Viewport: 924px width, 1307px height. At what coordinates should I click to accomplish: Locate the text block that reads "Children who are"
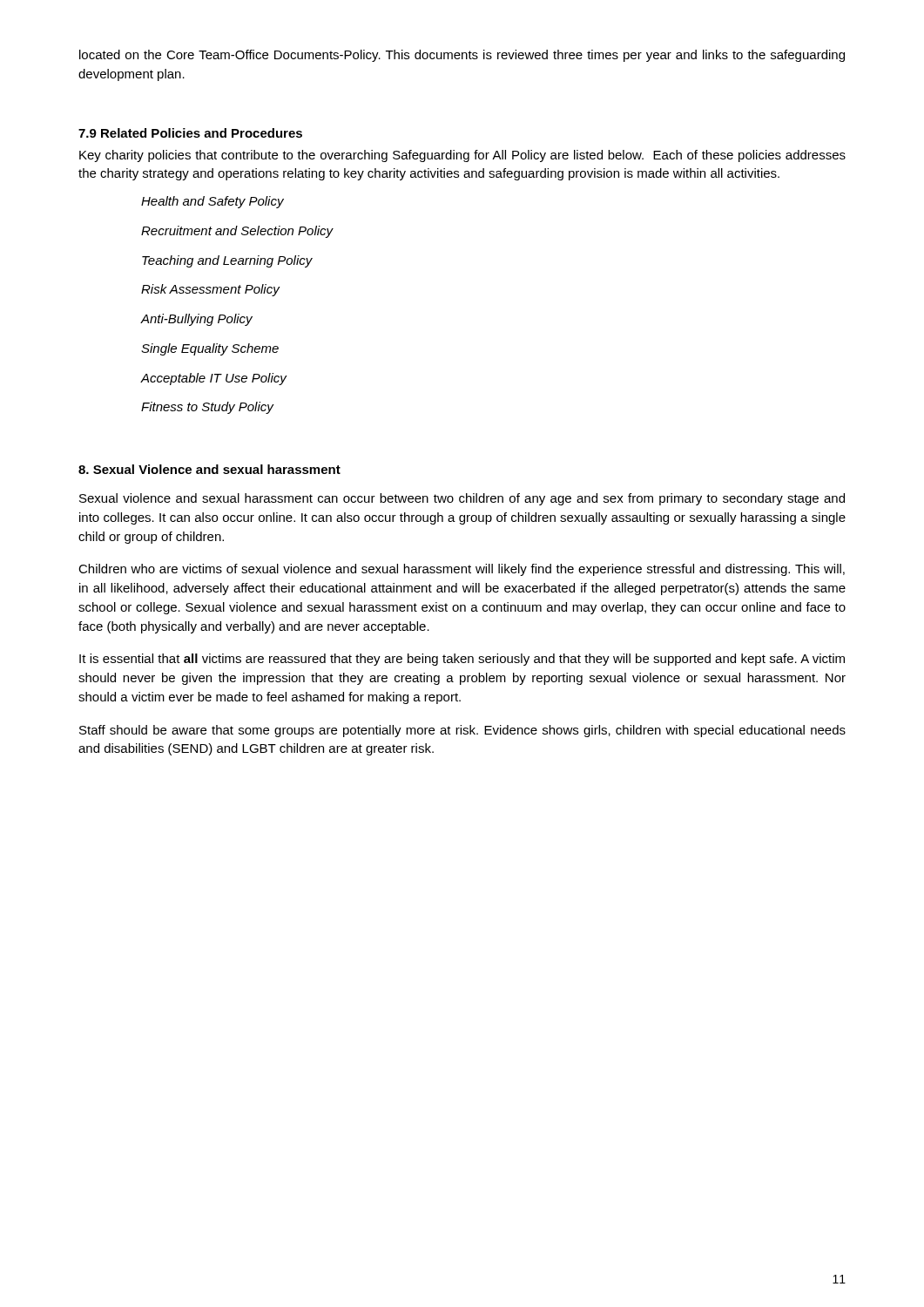point(462,597)
